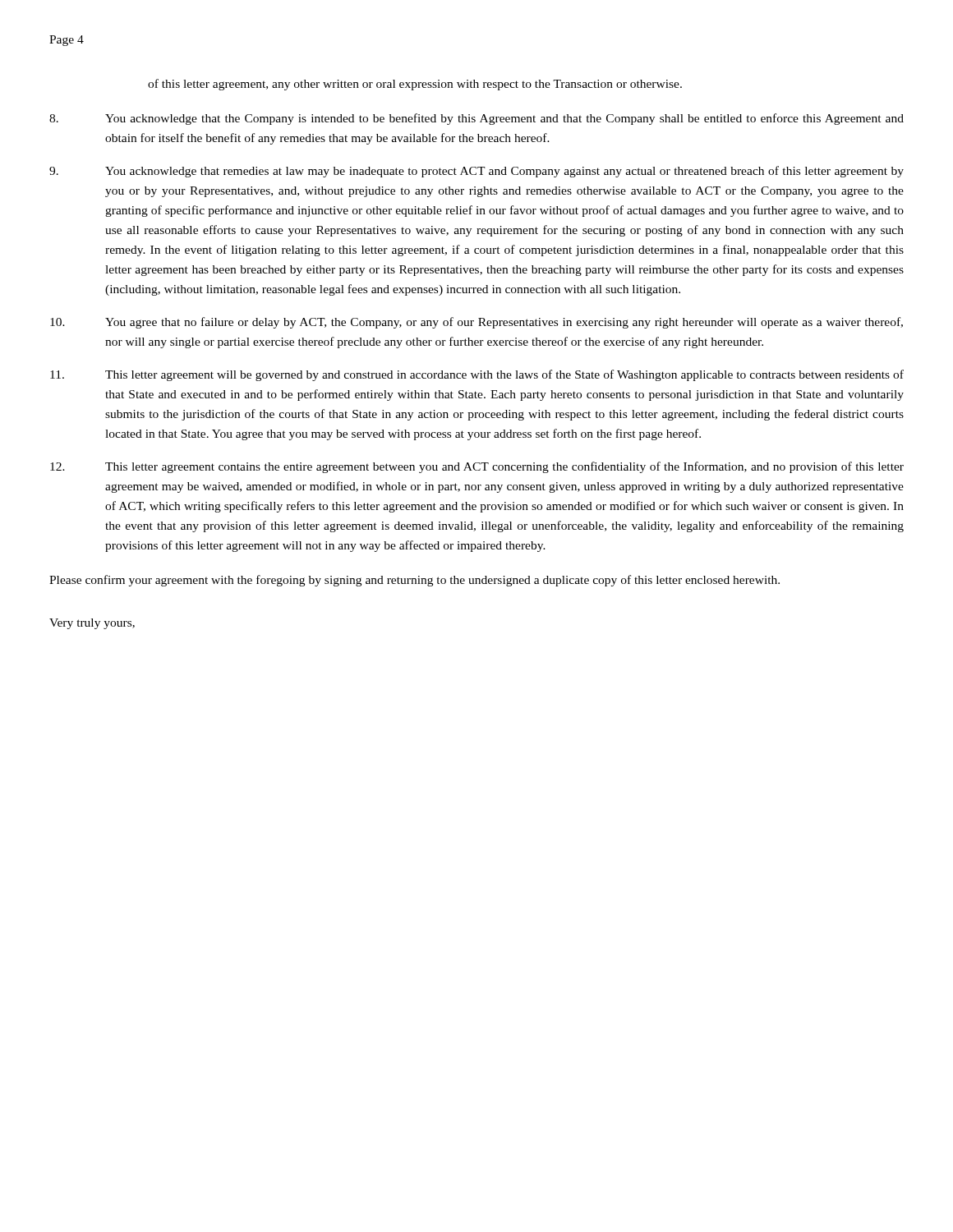
Task: Click the passage that begins "8. You acknowledge"
Action: pyautogui.click(x=476, y=128)
